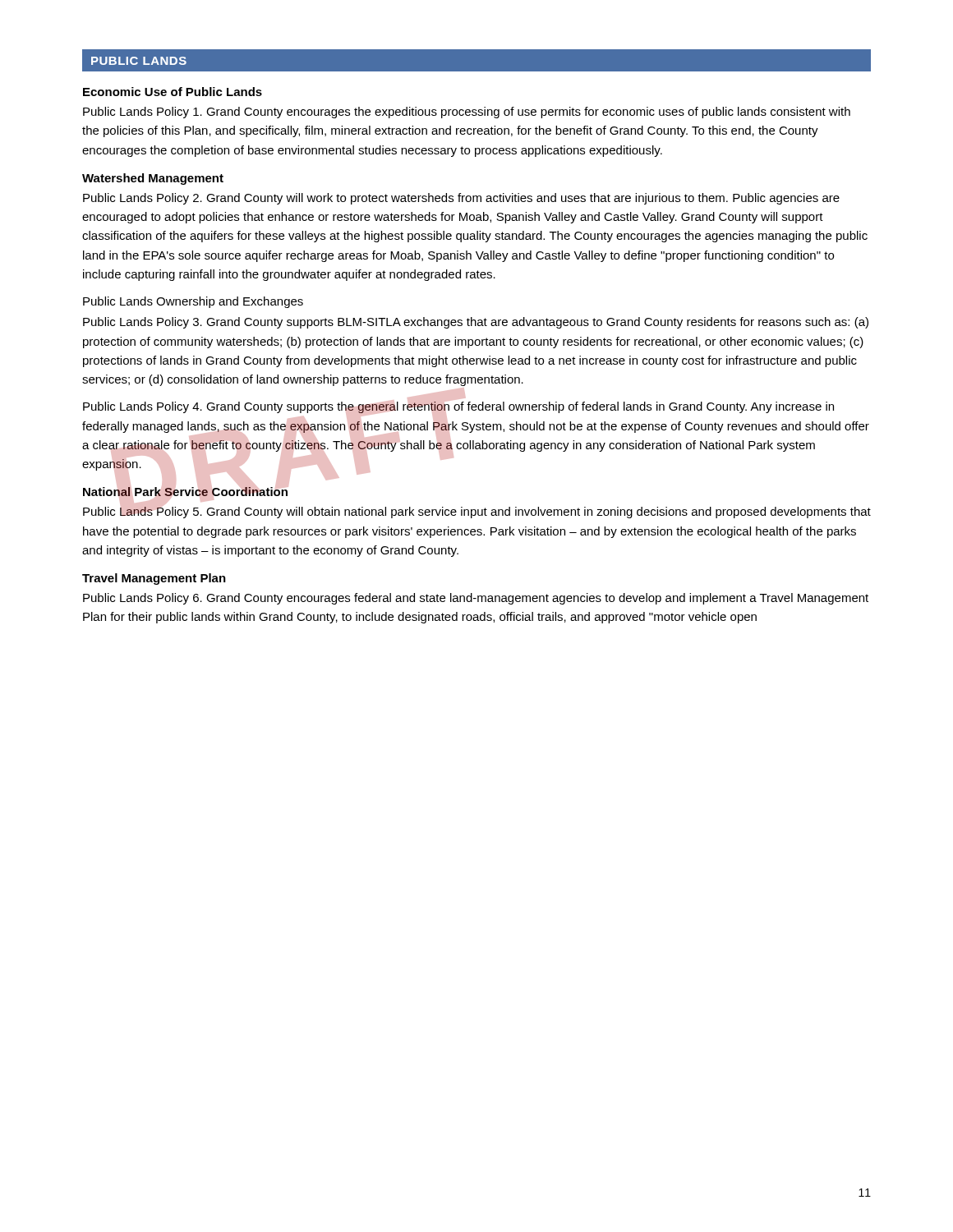Navigate to the region starting "Public Lands Ownership"
This screenshot has width=953, height=1232.
point(193,301)
